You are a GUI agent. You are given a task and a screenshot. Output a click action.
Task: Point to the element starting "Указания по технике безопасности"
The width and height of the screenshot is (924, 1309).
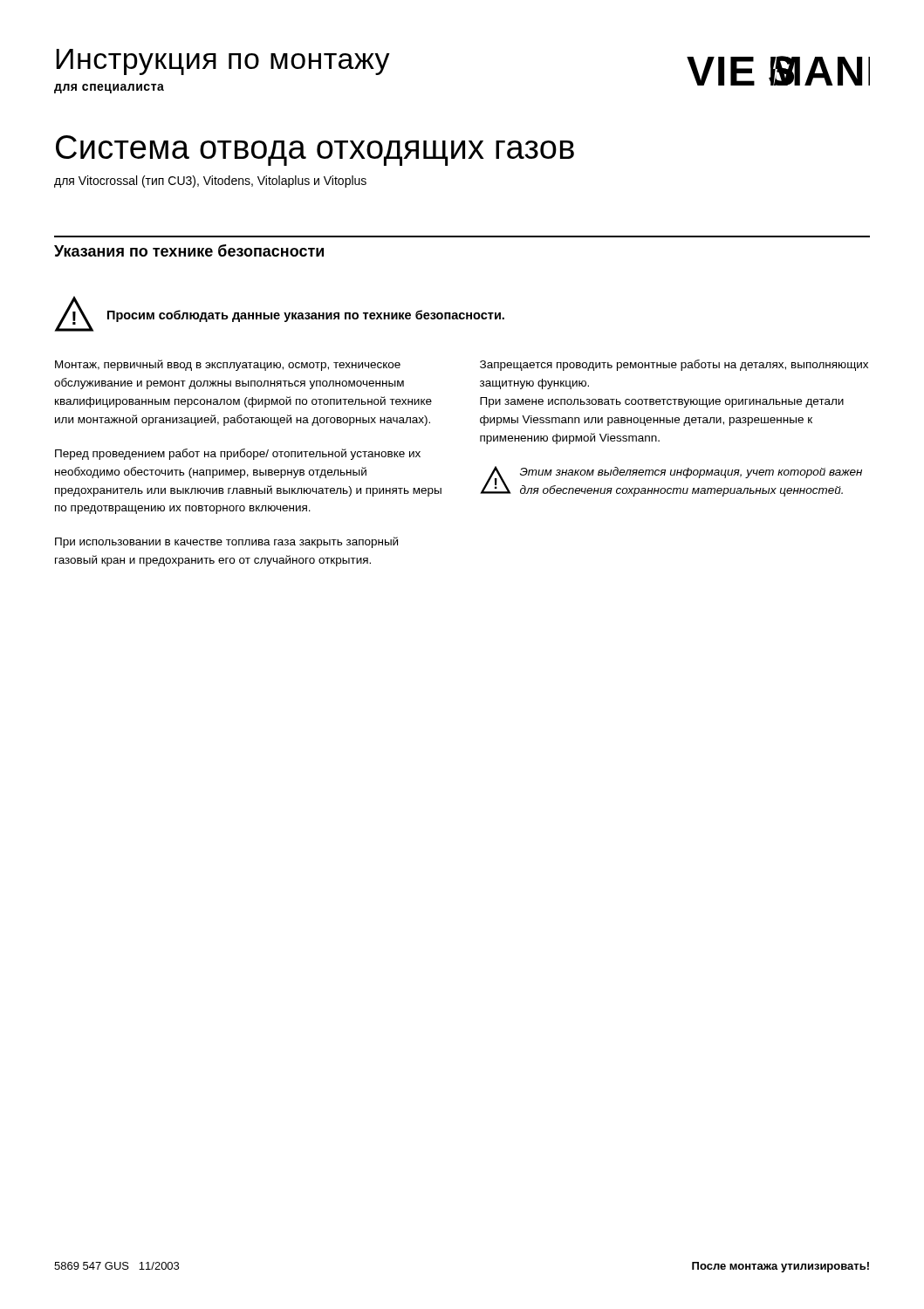tap(189, 250)
